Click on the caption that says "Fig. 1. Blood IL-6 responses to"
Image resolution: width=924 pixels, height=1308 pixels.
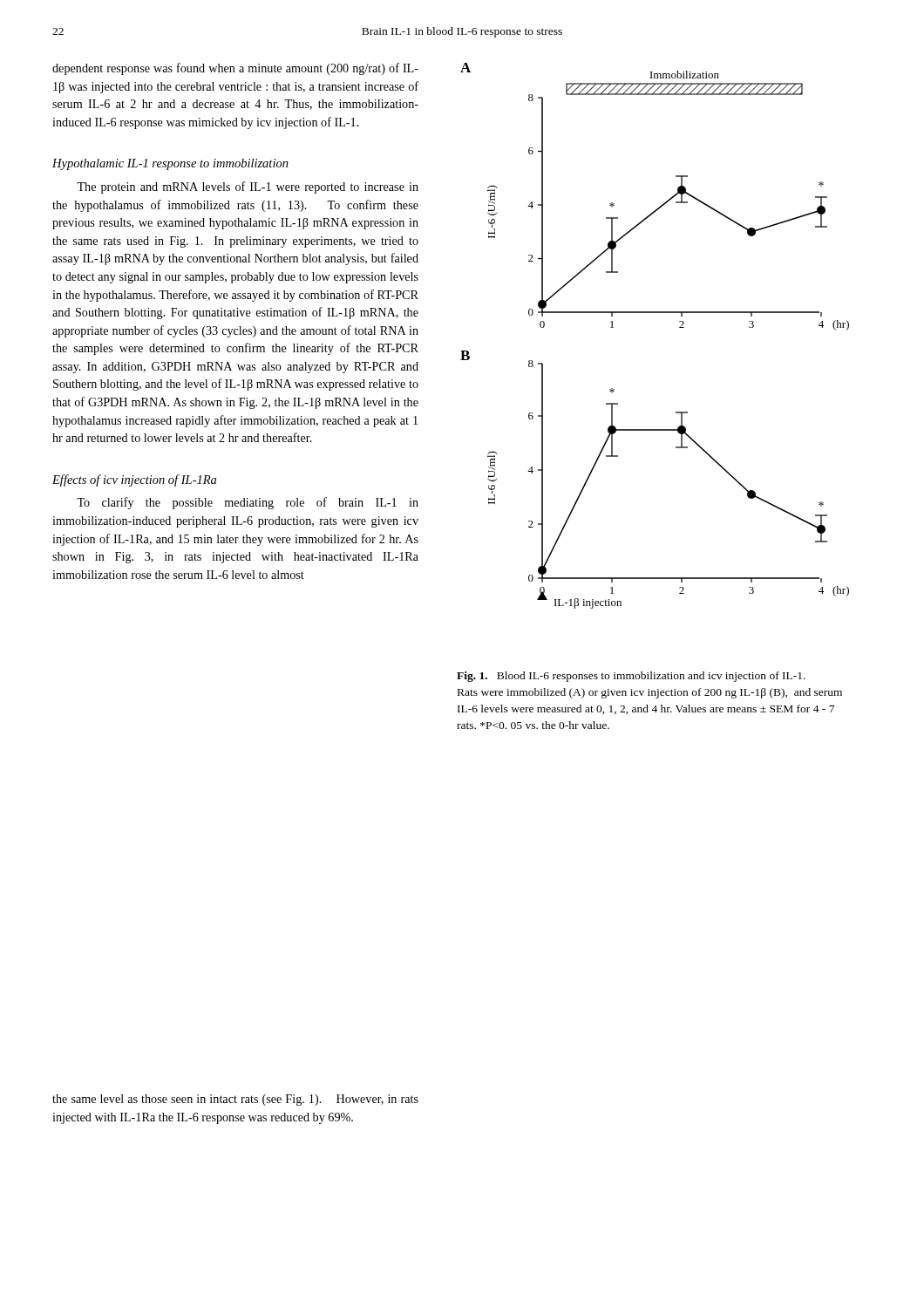[650, 700]
